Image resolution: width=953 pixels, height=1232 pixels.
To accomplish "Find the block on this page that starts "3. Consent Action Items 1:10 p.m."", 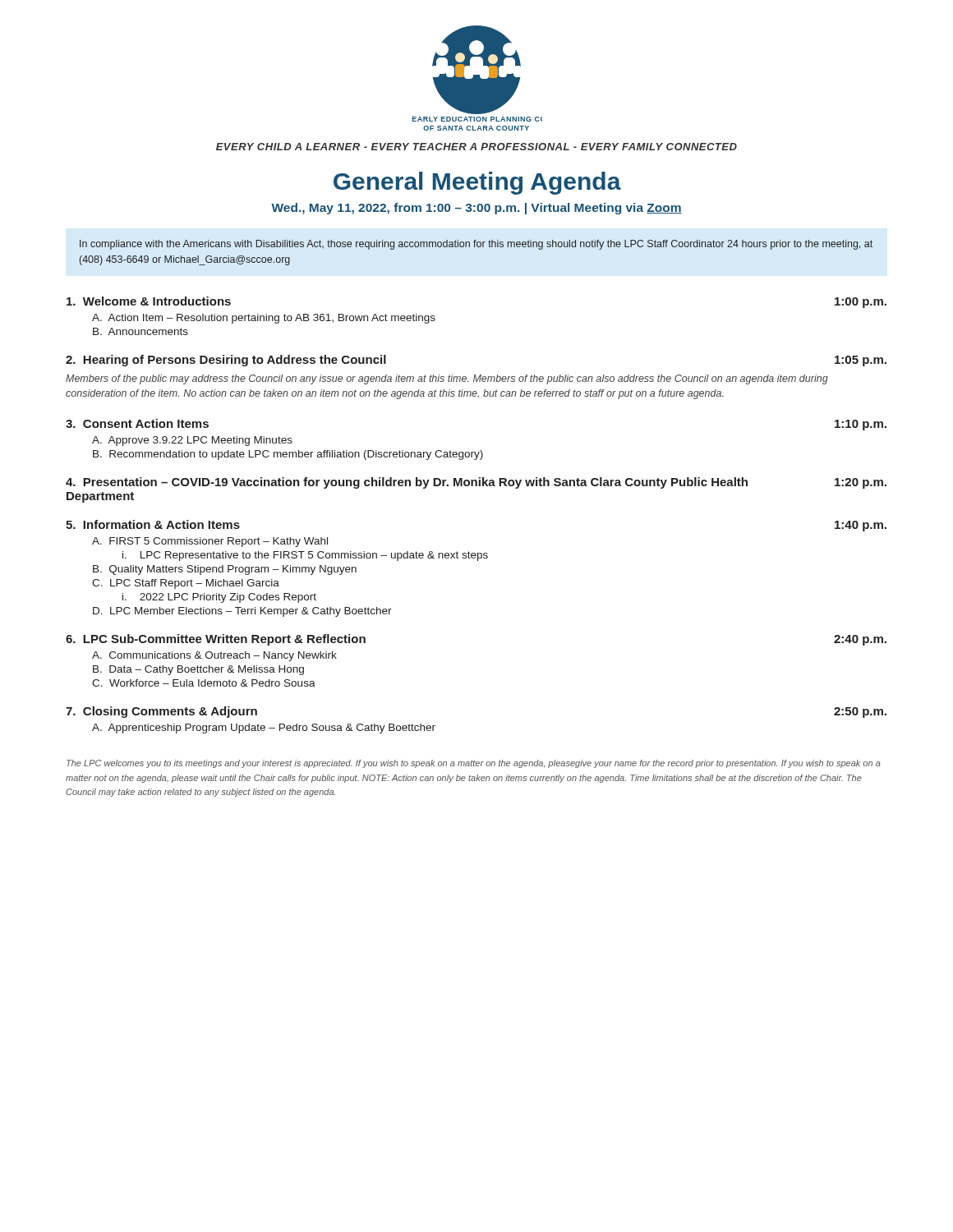I will coord(139,425).
